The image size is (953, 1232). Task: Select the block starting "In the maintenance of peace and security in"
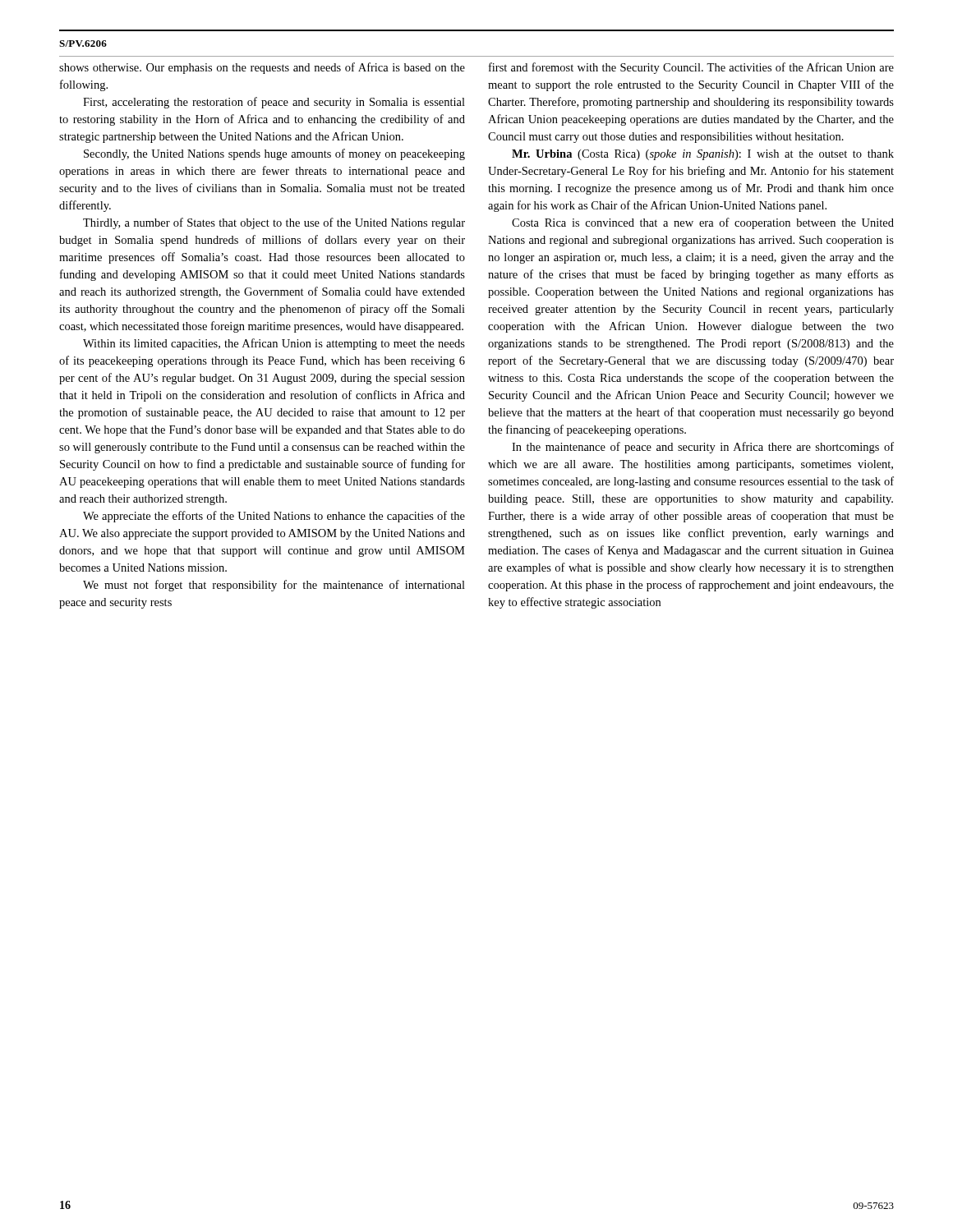(691, 525)
